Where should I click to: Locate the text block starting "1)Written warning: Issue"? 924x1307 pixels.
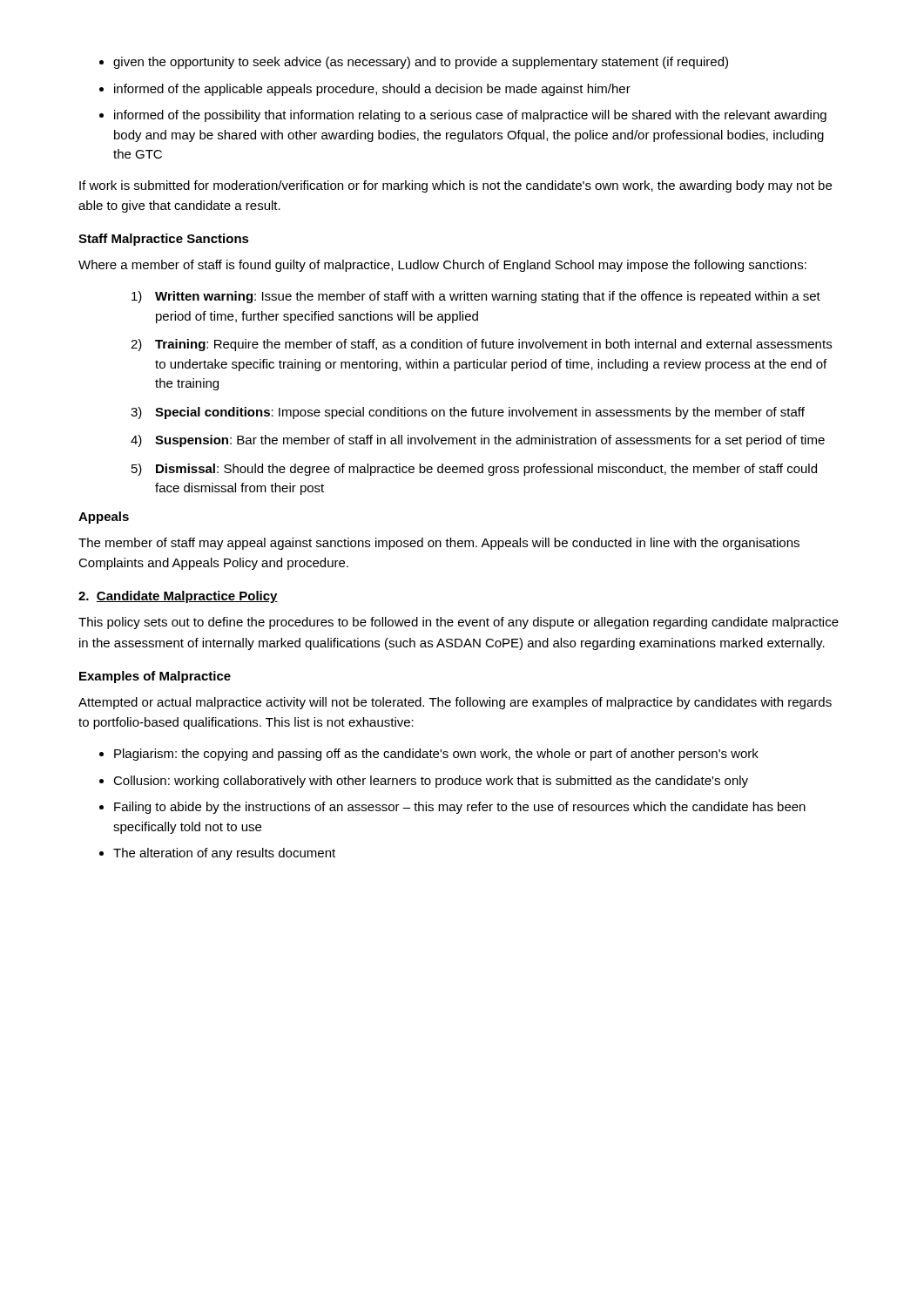click(488, 306)
